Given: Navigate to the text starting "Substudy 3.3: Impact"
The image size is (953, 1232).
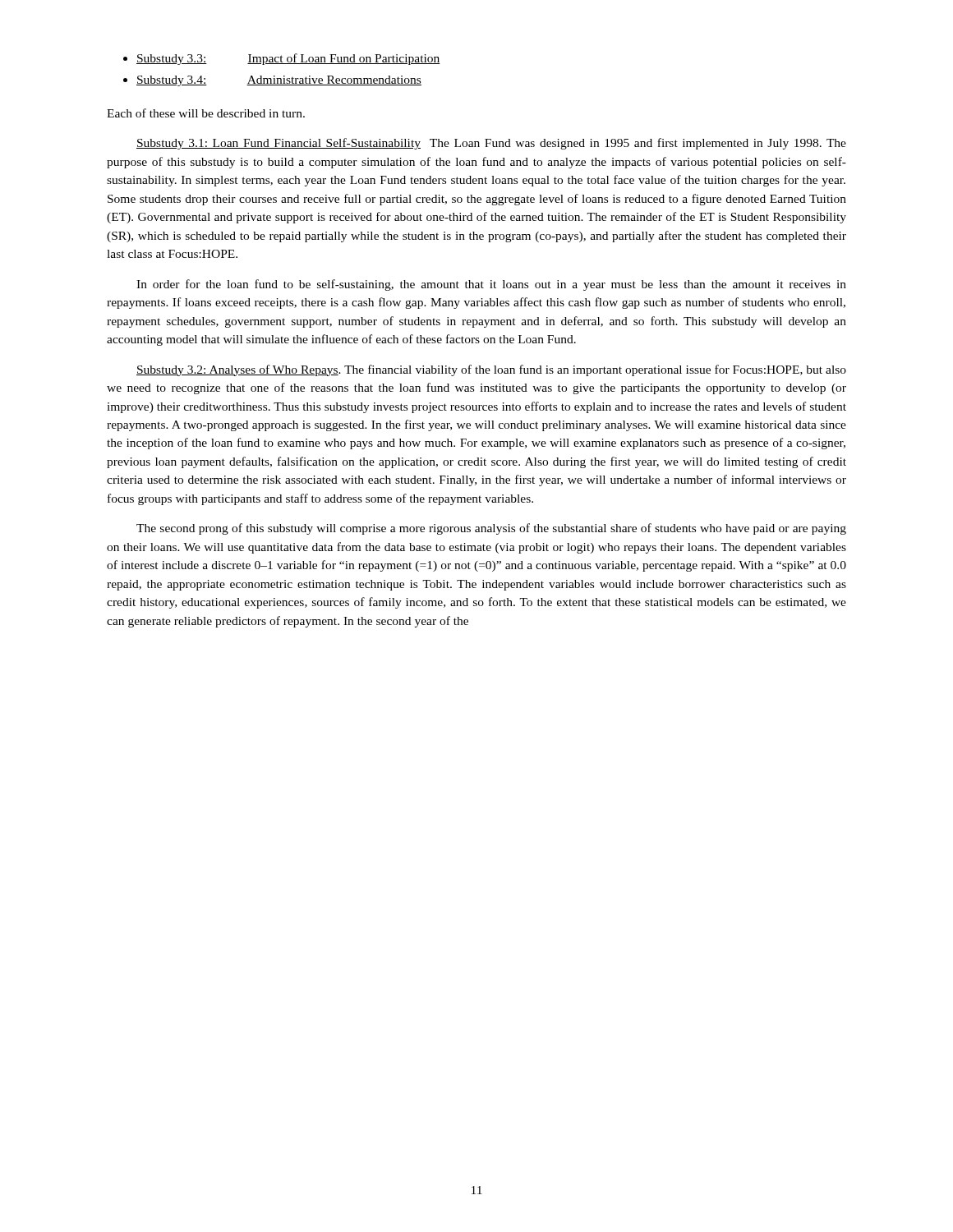Looking at the screenshot, I should coord(288,59).
